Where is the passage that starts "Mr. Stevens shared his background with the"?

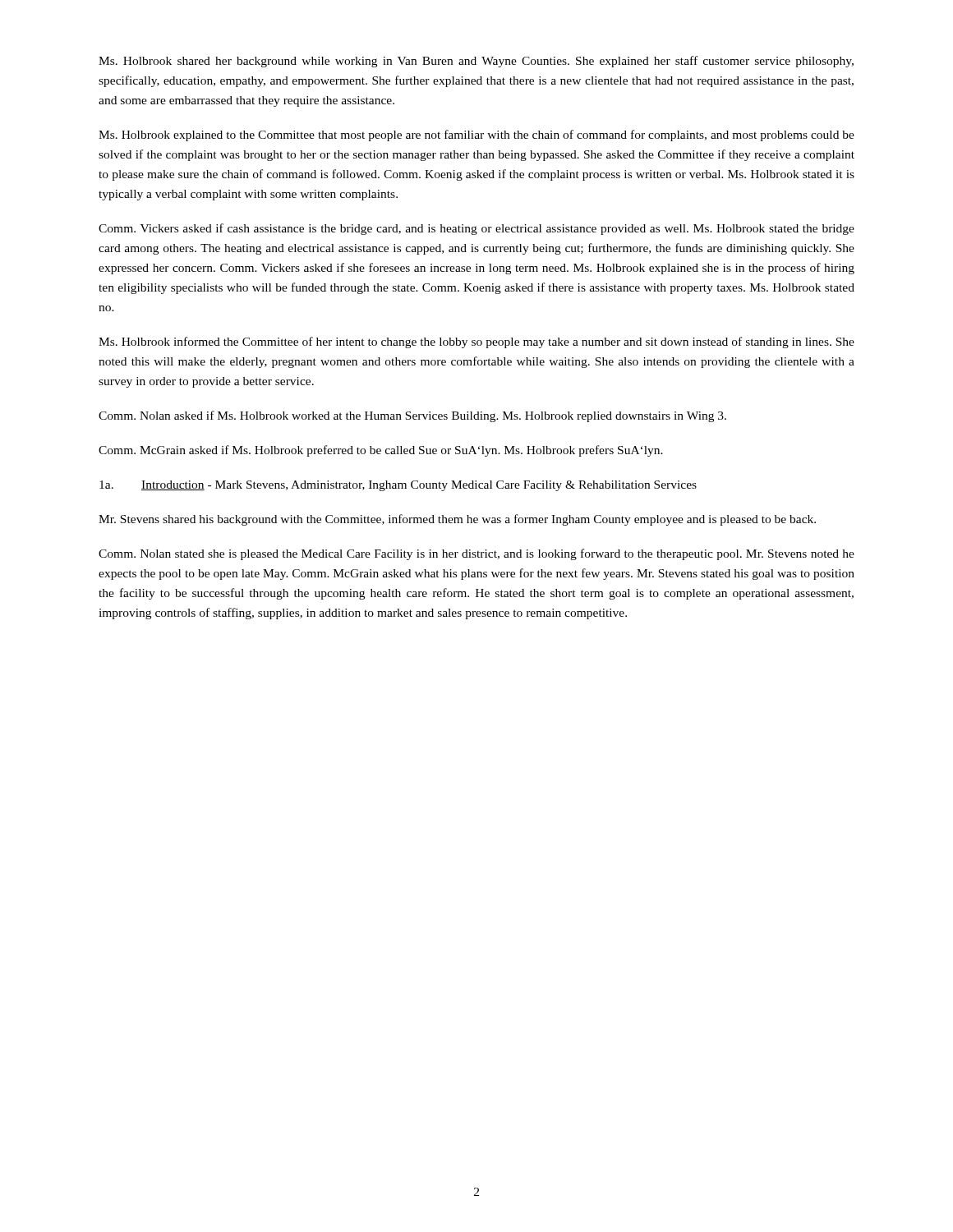[x=458, y=519]
